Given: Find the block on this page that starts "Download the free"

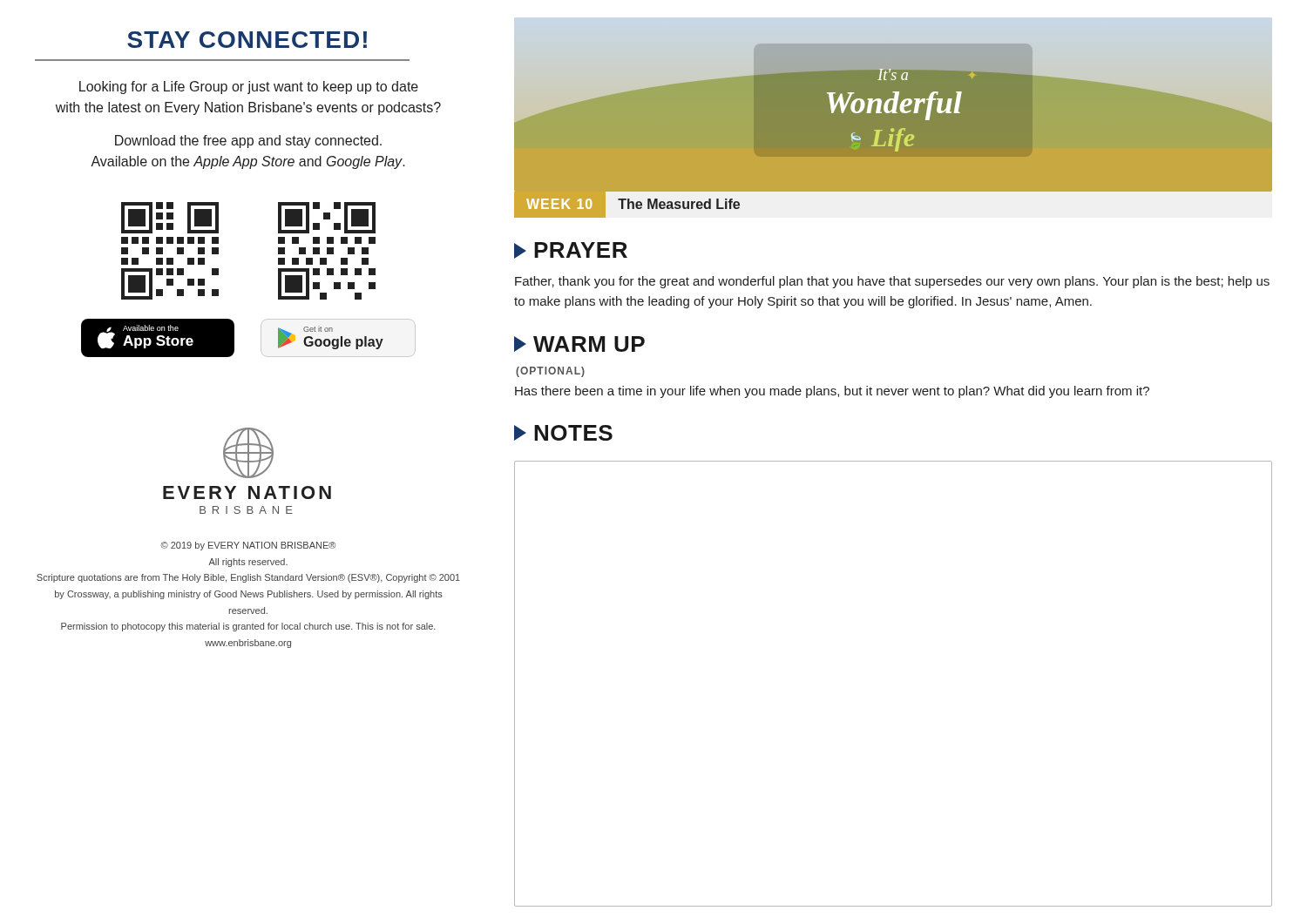Looking at the screenshot, I should pyautogui.click(x=248, y=151).
